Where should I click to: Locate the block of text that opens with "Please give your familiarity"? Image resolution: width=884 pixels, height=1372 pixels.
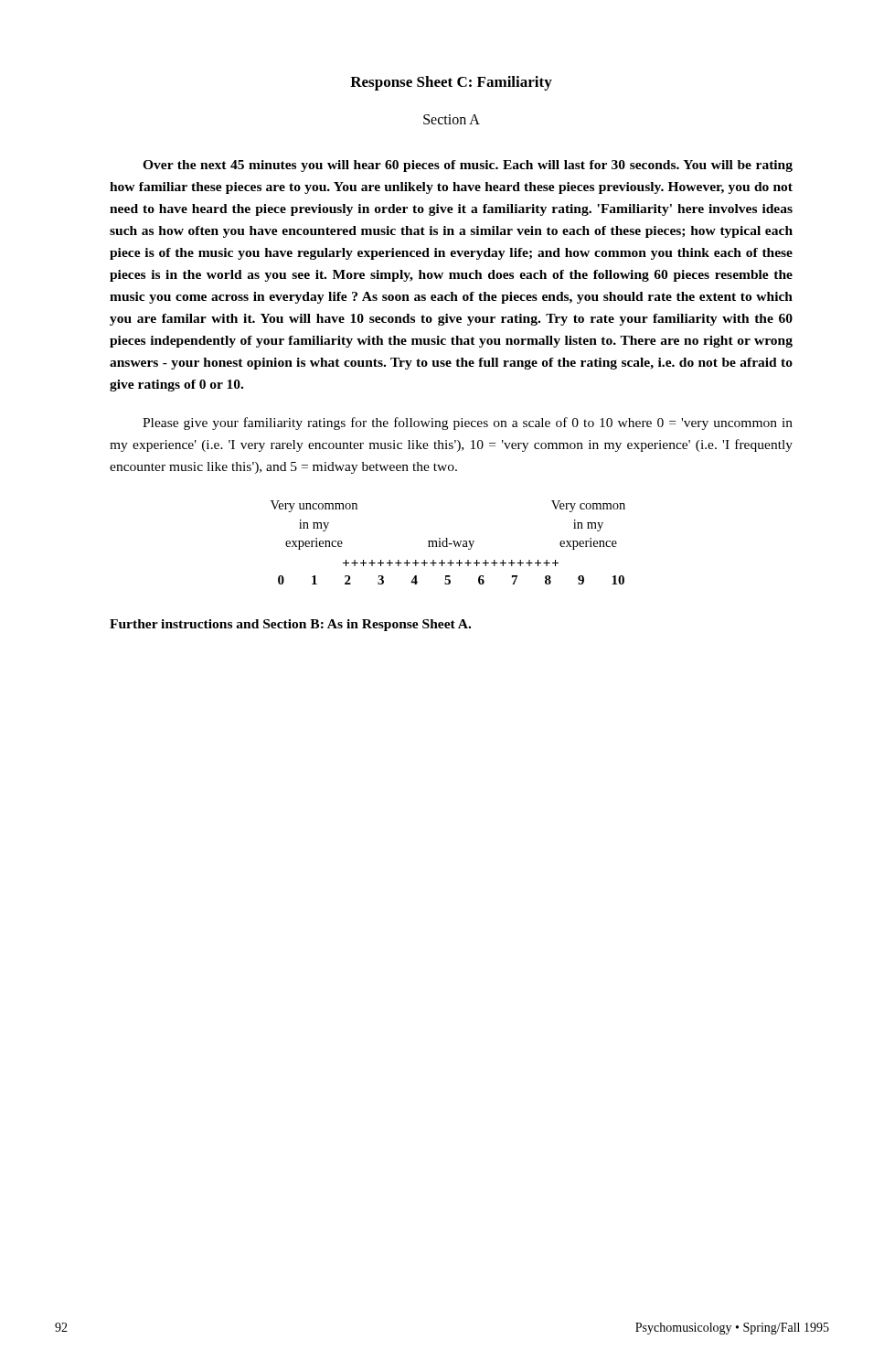tap(451, 444)
